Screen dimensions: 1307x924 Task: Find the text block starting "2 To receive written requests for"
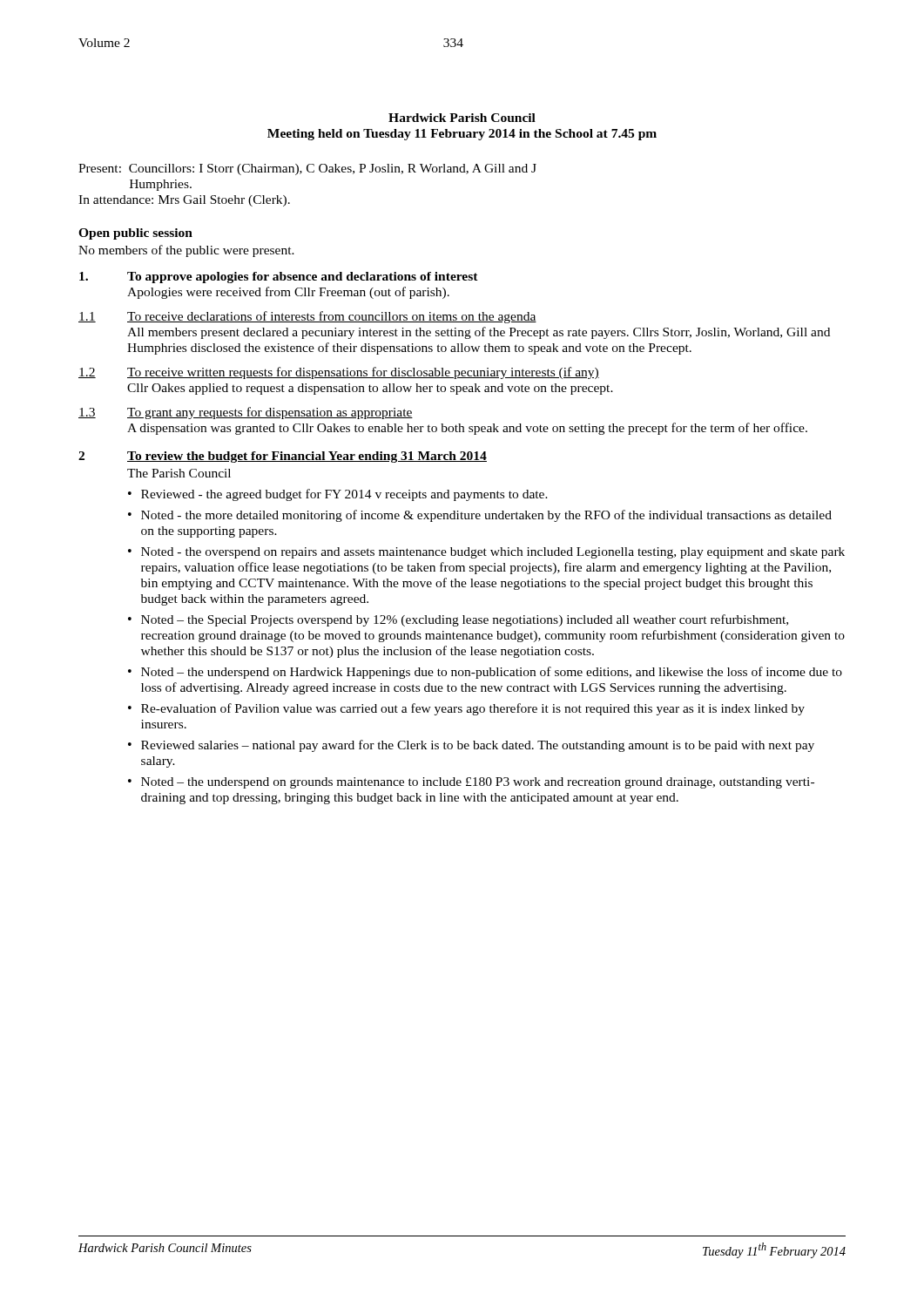click(x=462, y=380)
